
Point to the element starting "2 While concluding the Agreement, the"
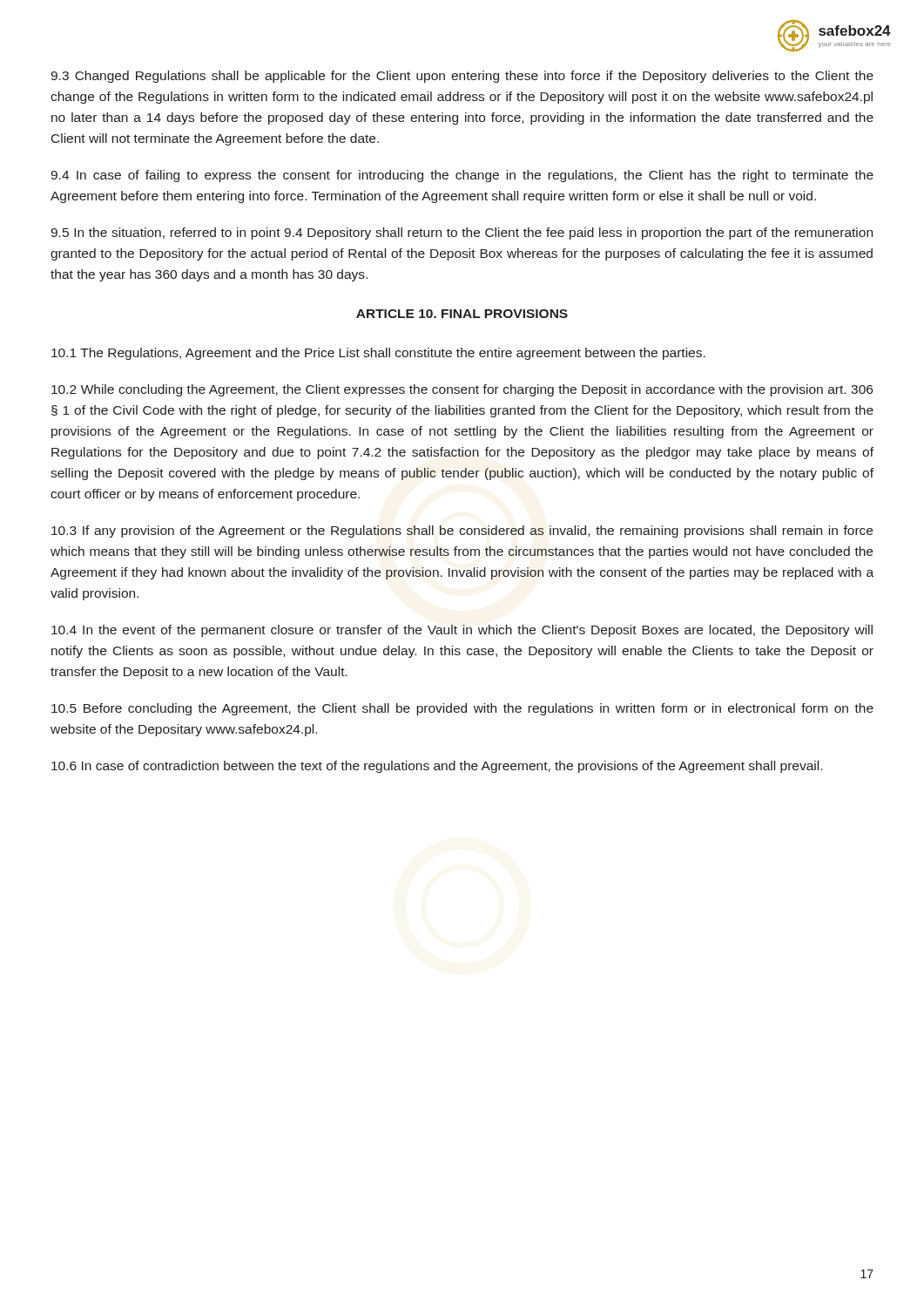462,442
